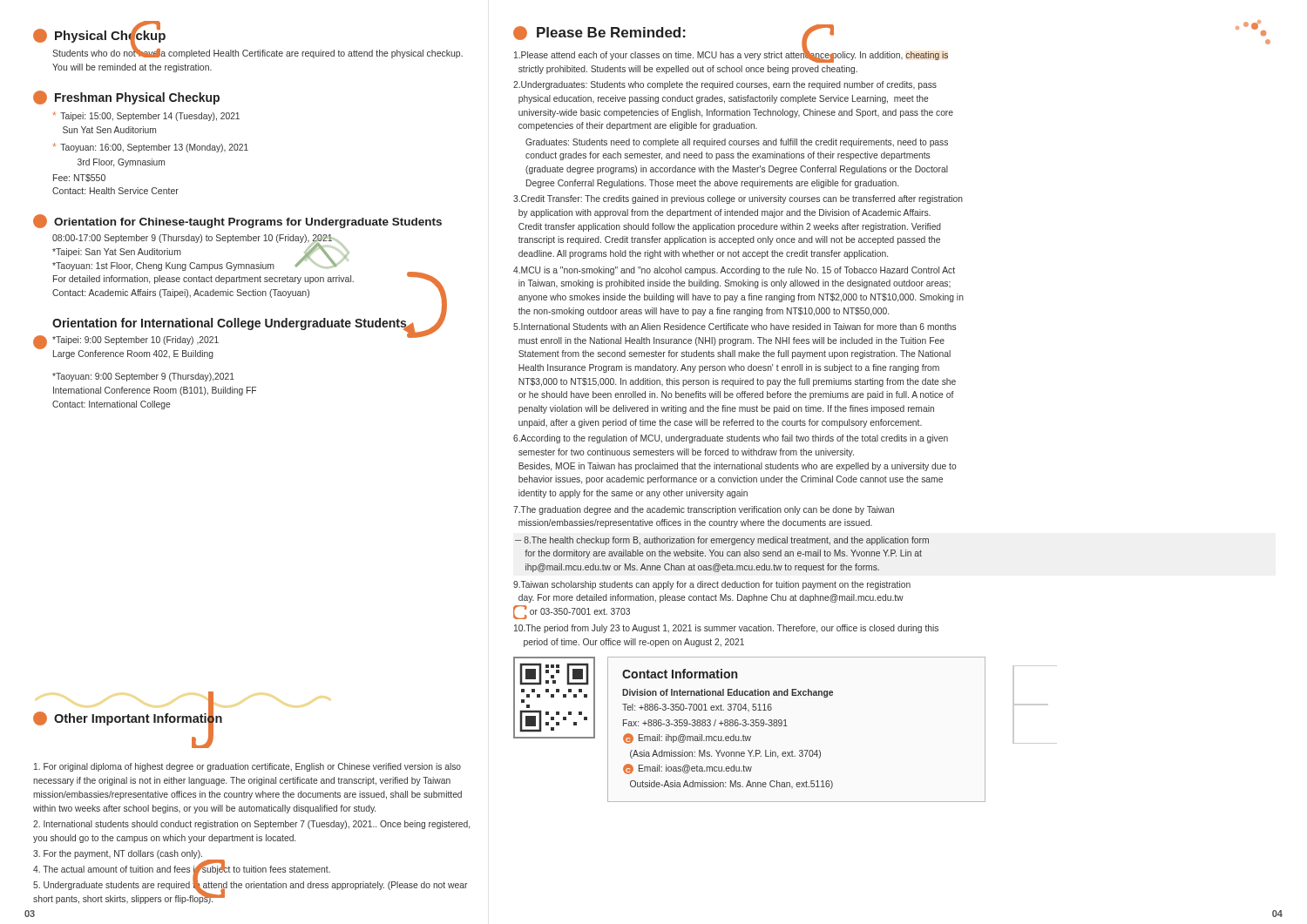Viewport: 1307px width, 924px height.
Task: Find the block on this page that starts "3.Credit Transfer: The credits gained"
Action: click(738, 227)
